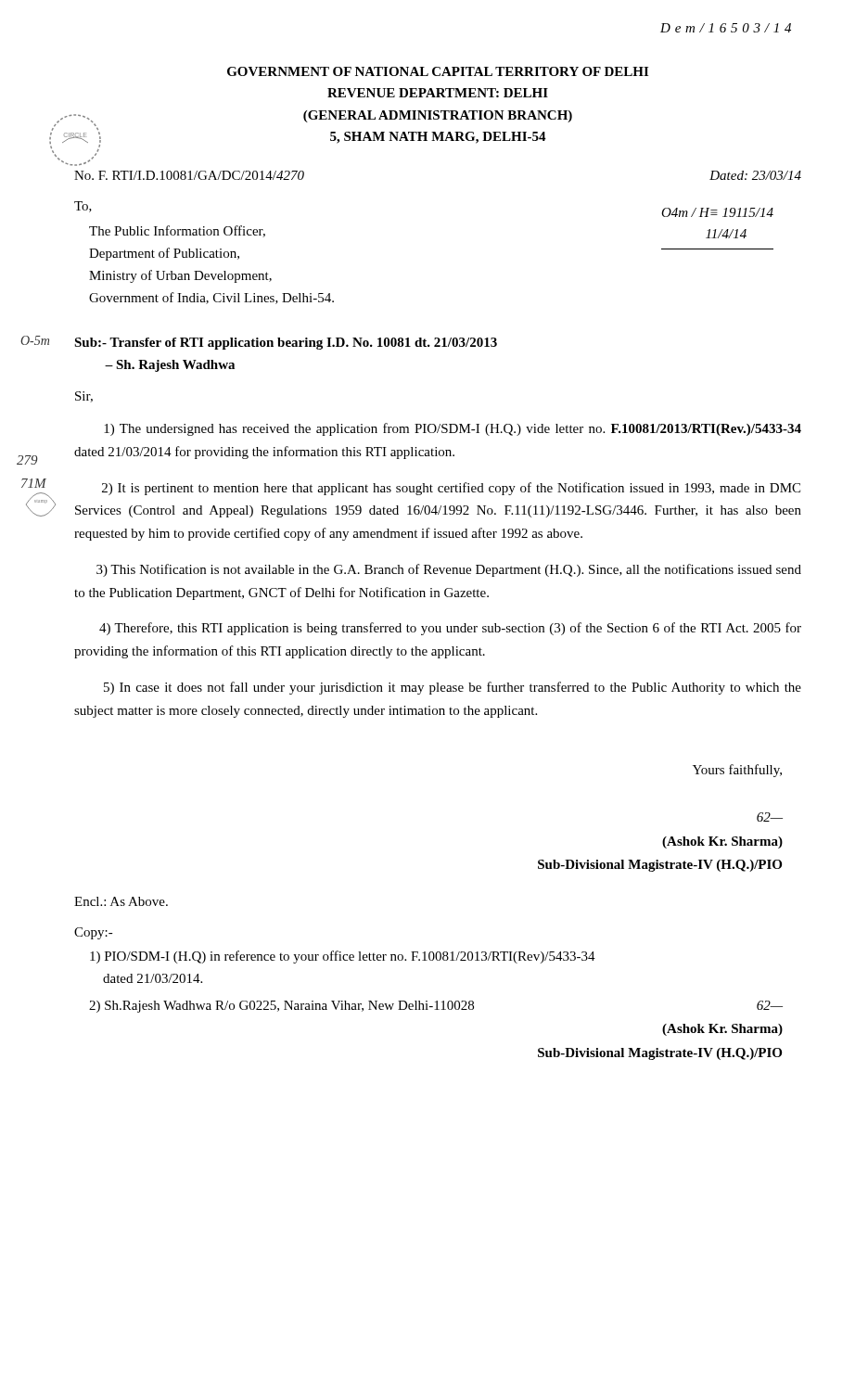The height and width of the screenshot is (1391, 868).
Task: Select the block starting "The Public Information Officer, Department of"
Action: pyautogui.click(x=212, y=264)
